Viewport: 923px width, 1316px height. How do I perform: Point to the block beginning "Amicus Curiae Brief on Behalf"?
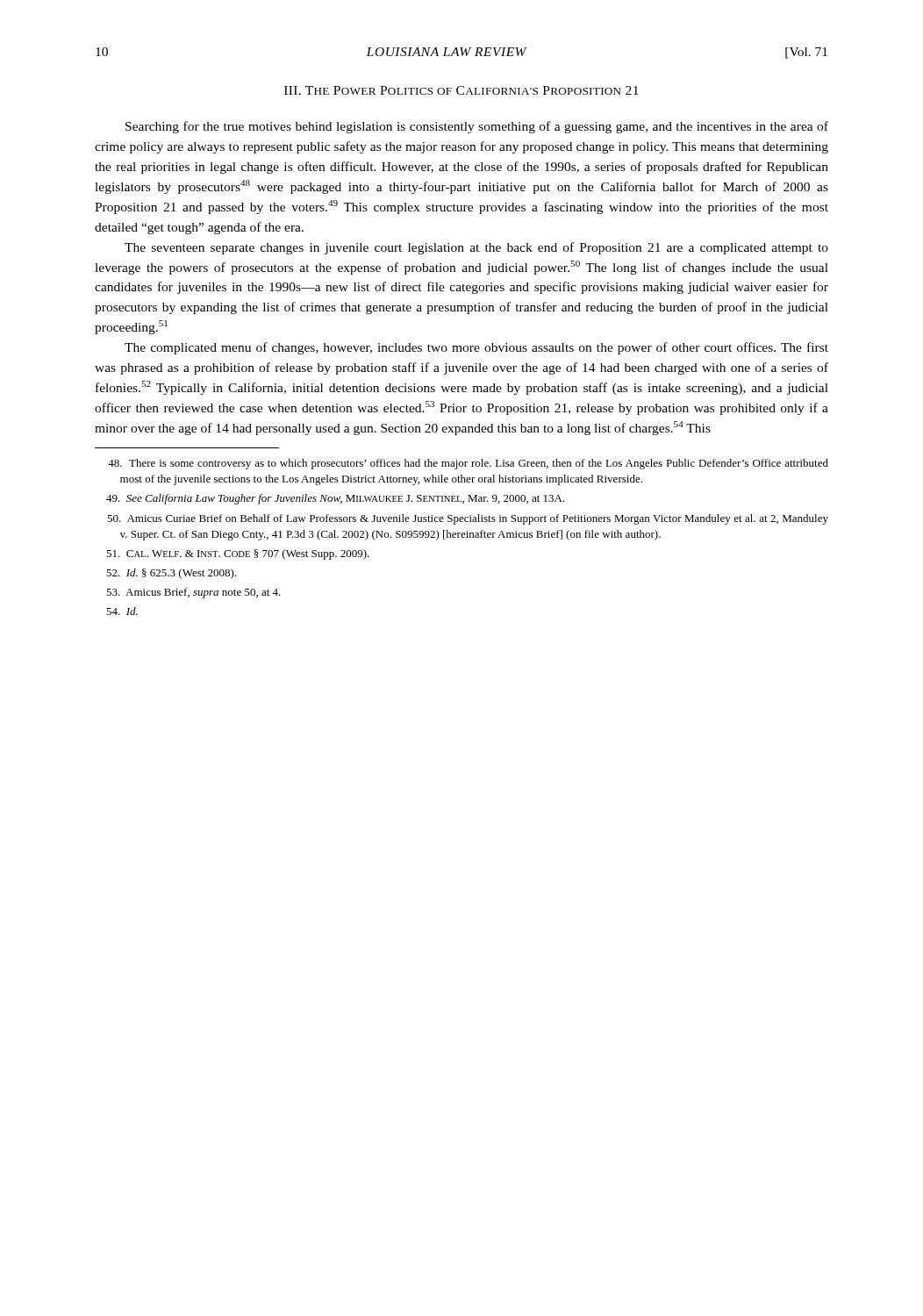click(462, 526)
